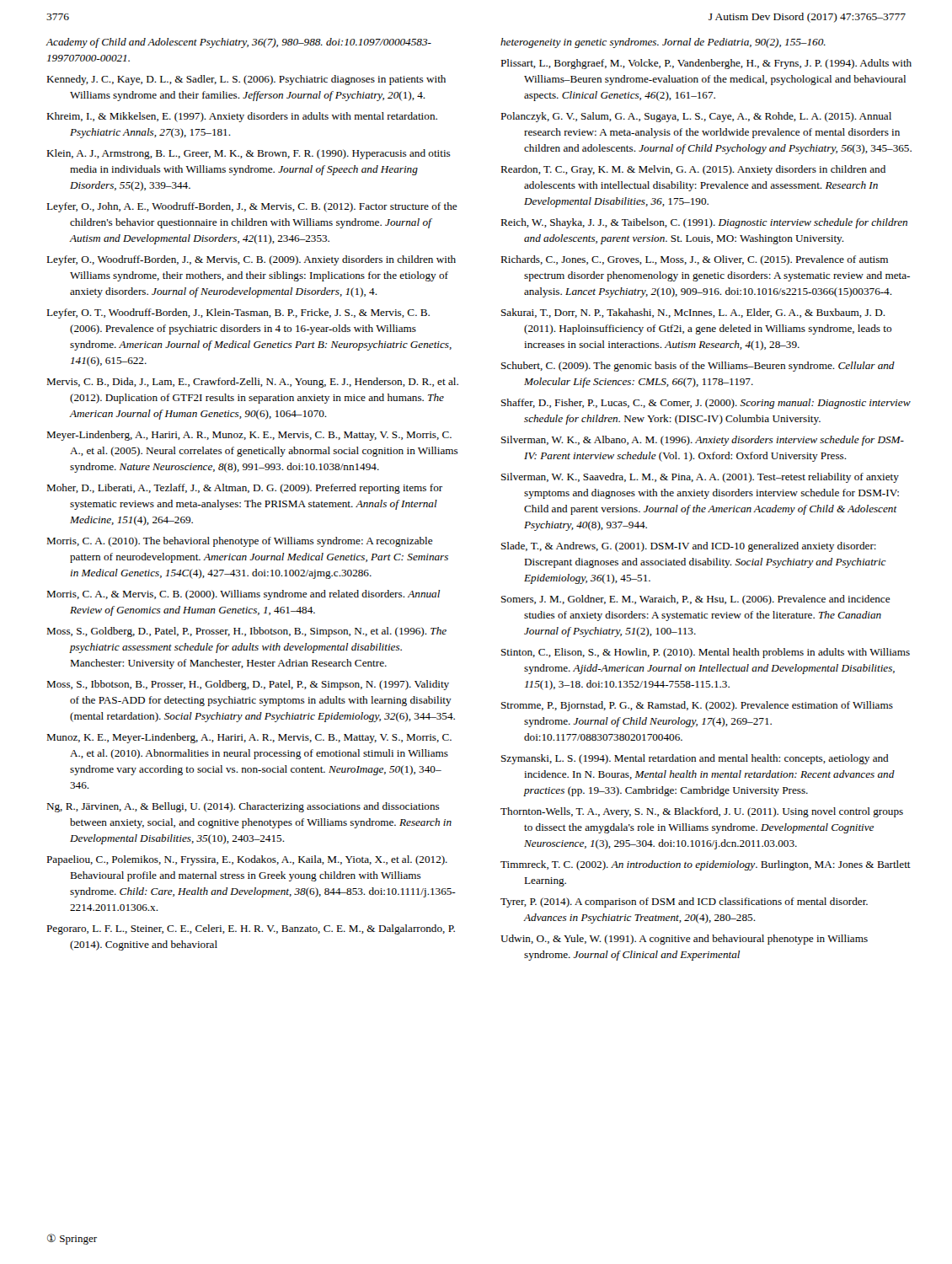Image resolution: width=952 pixels, height=1264 pixels.
Task: Find the block on this page that starts "Munoz, K. E., Meyer-Lindenberg,"
Action: click(249, 761)
